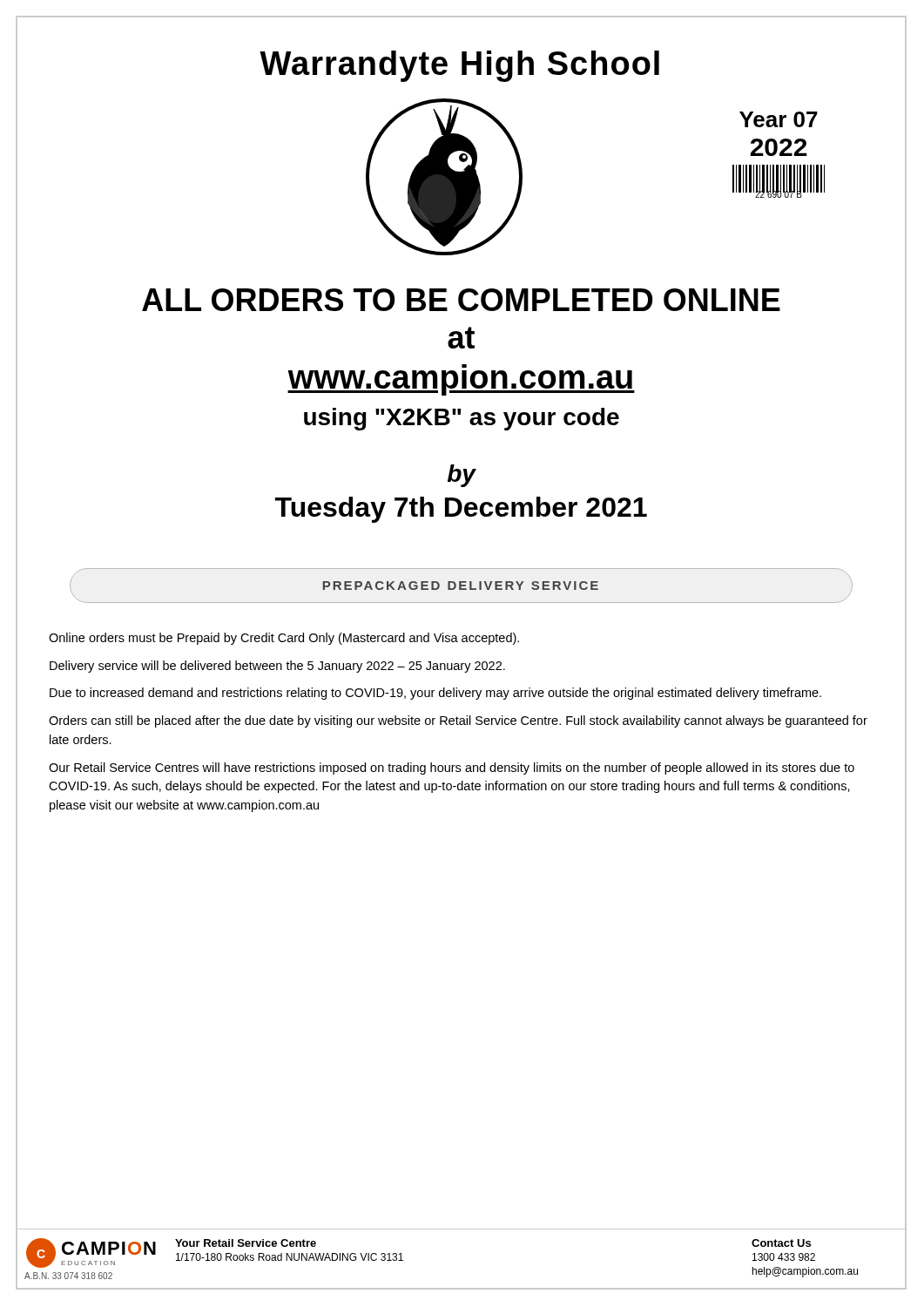Where does it say "PREPACKAGED DELIVERY SERVICE"?

tap(461, 585)
